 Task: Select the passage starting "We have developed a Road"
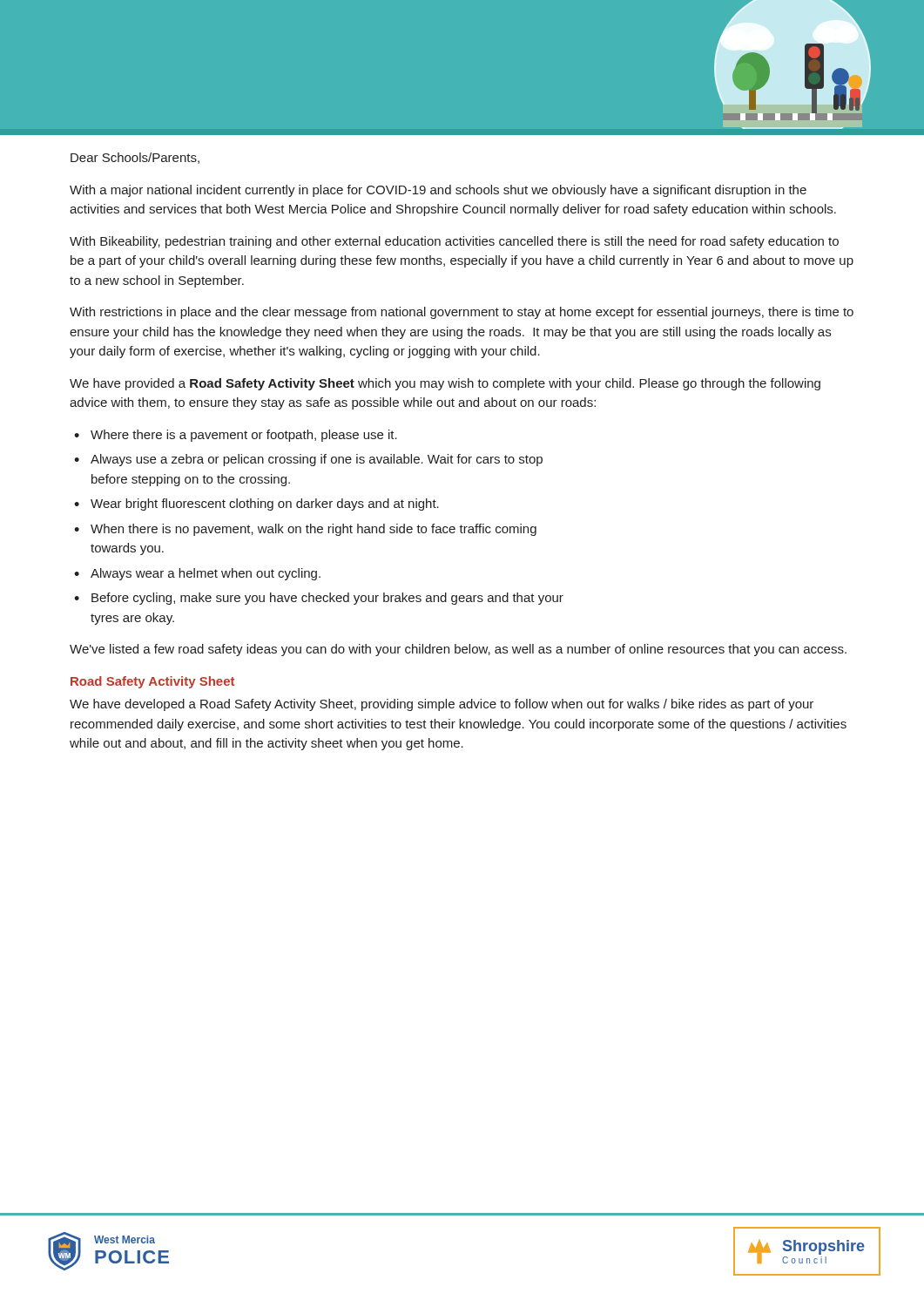[458, 723]
